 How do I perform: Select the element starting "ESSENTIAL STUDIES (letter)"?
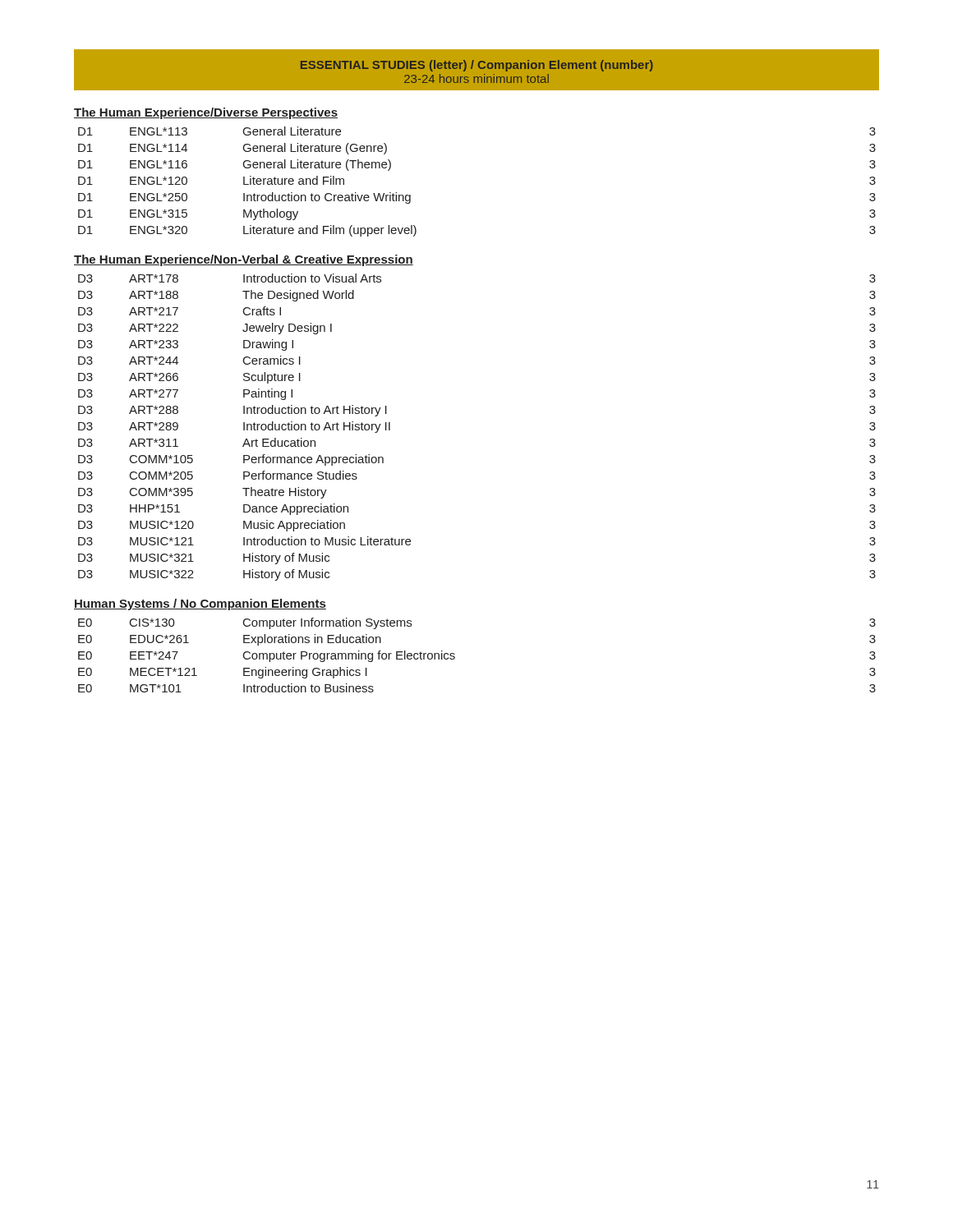[476, 71]
